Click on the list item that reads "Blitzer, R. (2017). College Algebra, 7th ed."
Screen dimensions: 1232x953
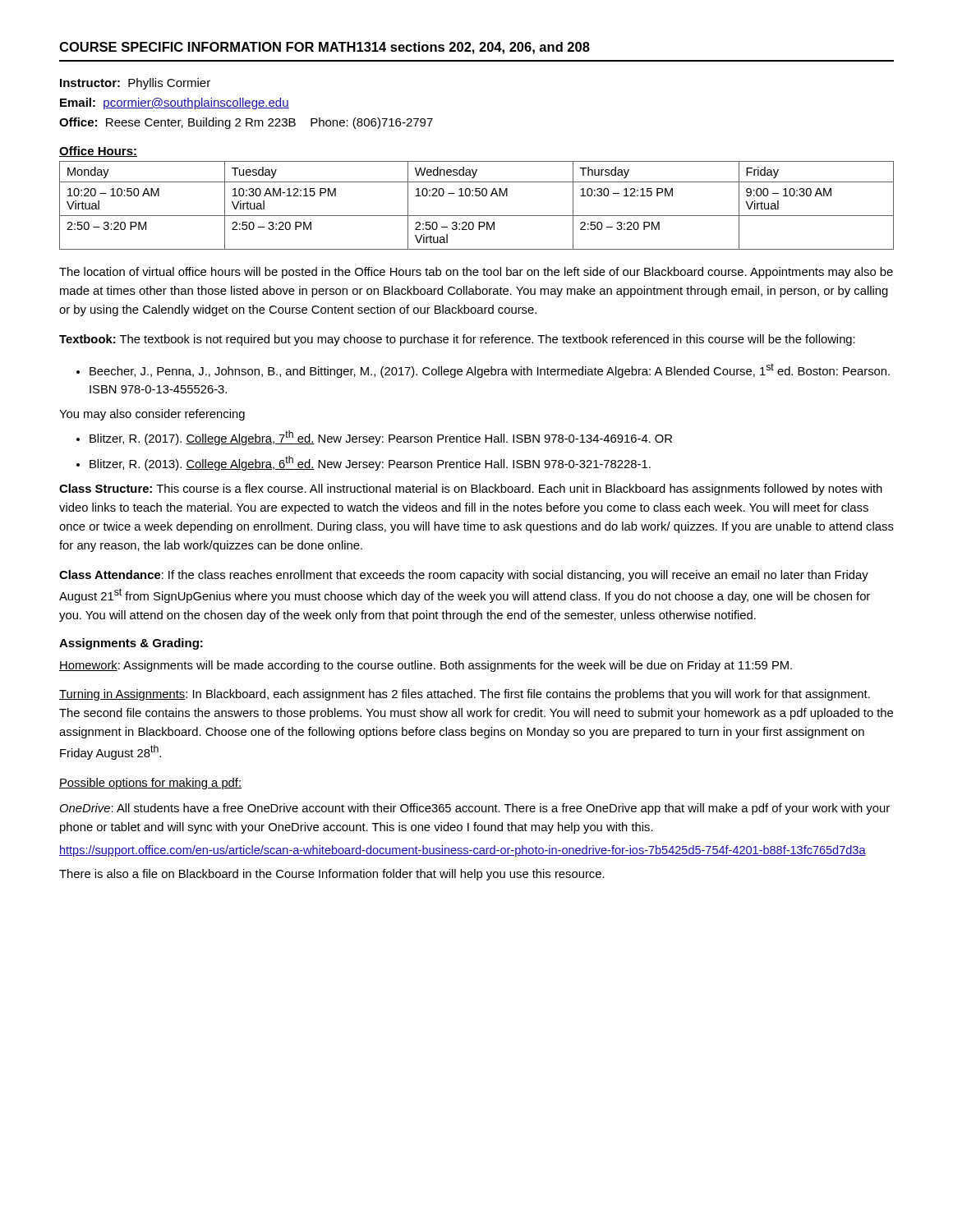click(381, 437)
